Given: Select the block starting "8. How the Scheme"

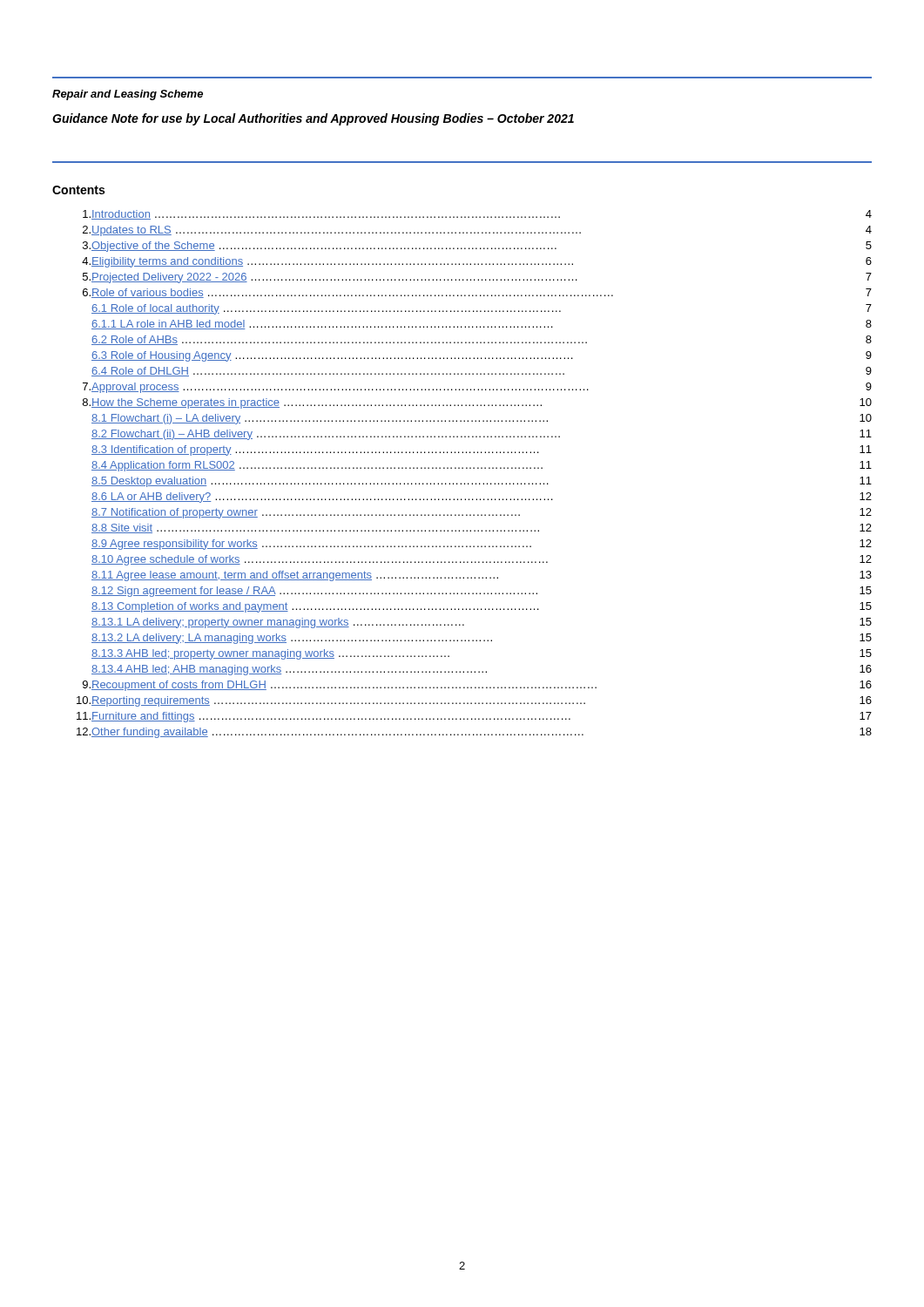Looking at the screenshot, I should click(x=462, y=402).
